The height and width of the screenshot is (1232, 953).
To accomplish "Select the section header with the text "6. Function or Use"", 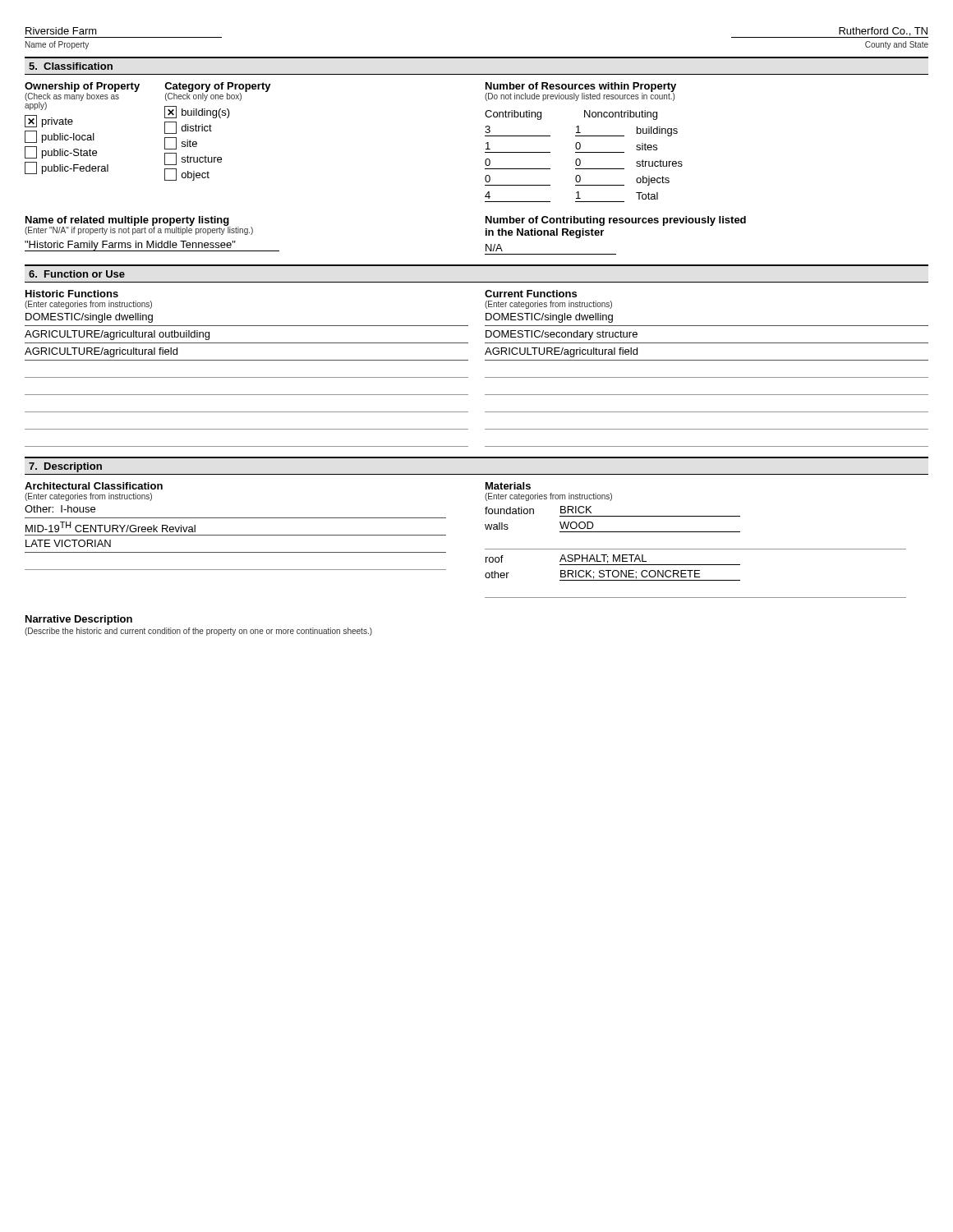I will point(476,274).
